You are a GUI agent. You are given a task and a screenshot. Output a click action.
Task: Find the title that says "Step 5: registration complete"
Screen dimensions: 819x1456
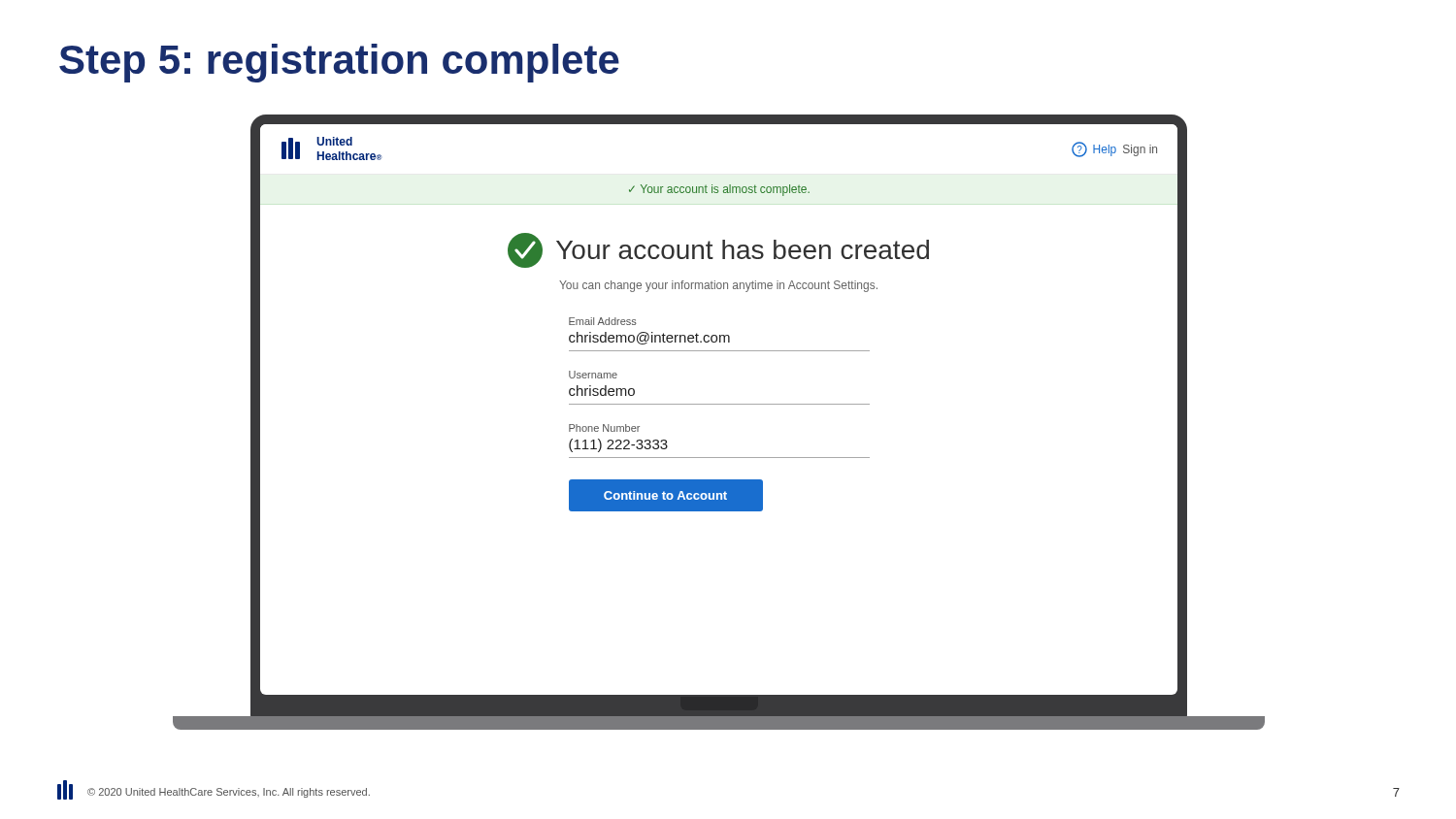[339, 60]
